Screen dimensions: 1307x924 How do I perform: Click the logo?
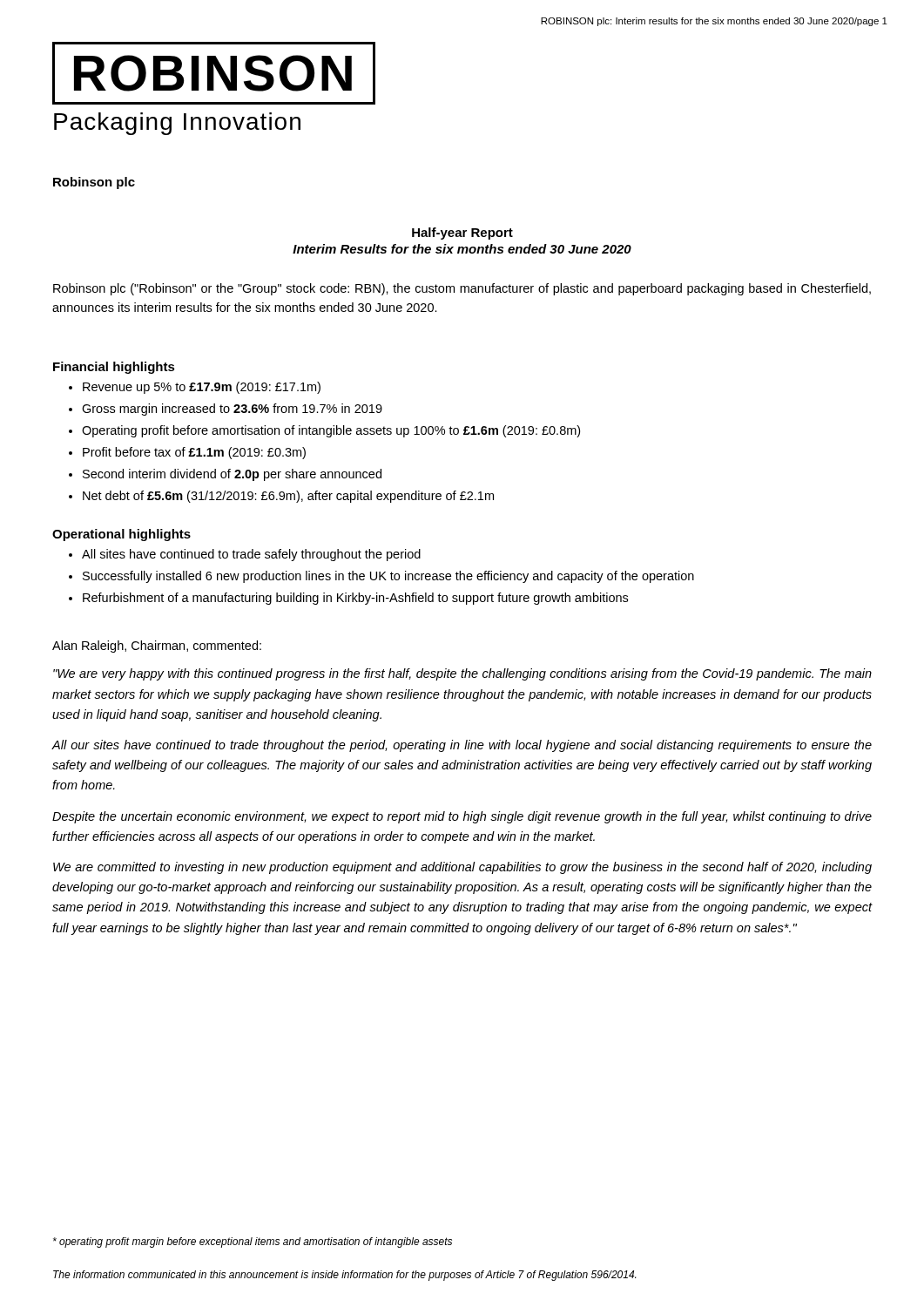tap(214, 89)
